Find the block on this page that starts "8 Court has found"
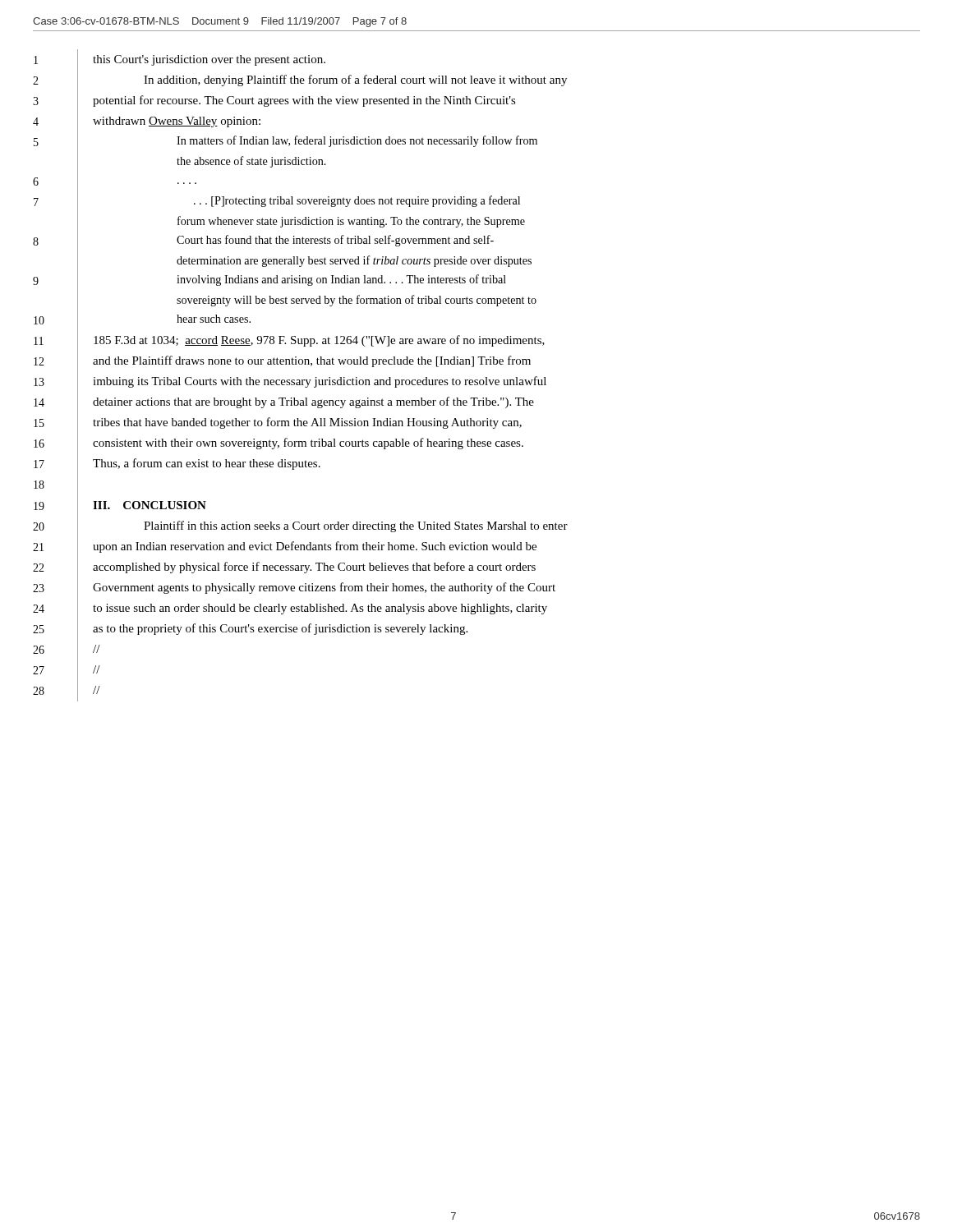 coord(476,241)
